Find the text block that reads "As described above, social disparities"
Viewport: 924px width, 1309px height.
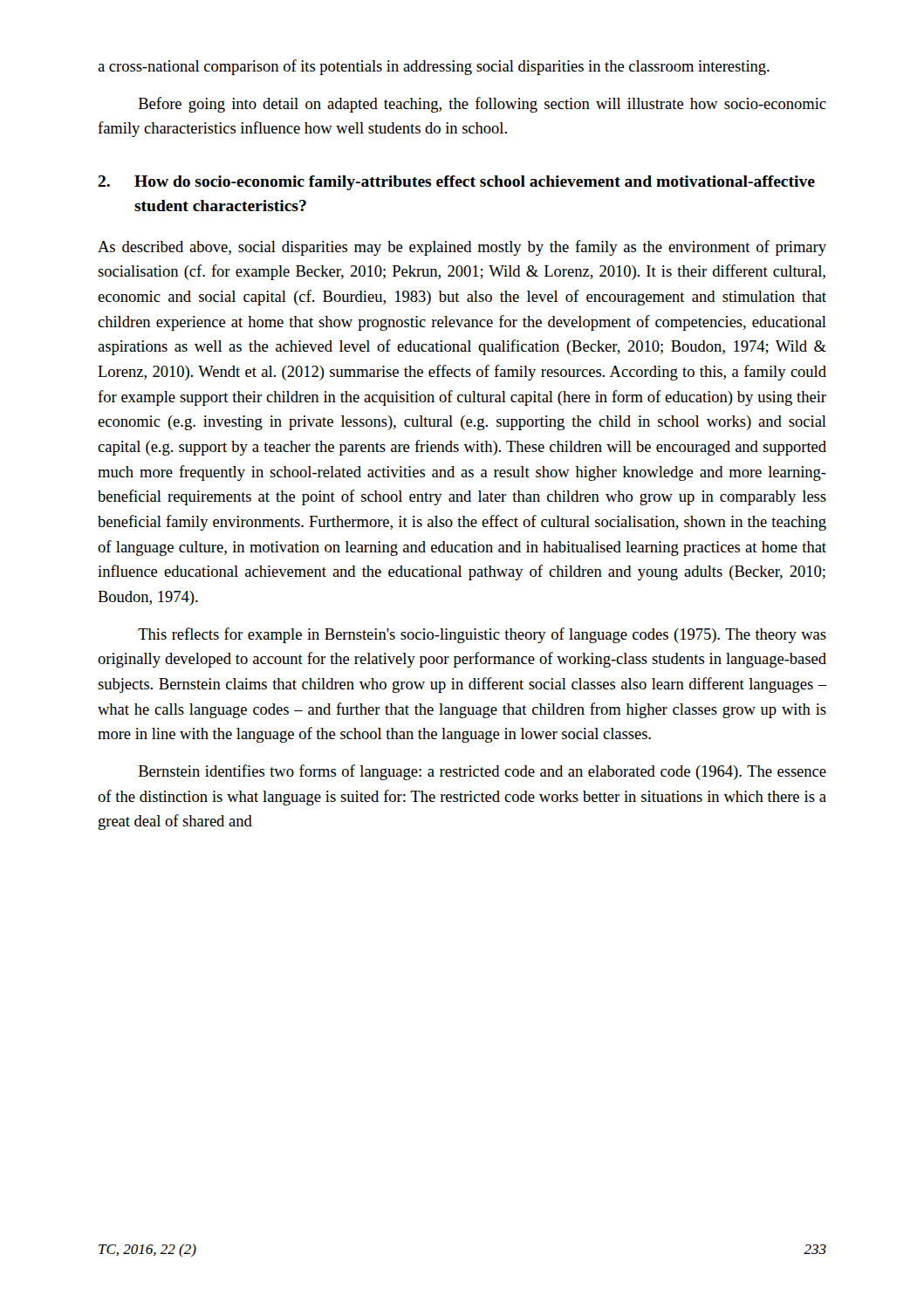tap(462, 422)
